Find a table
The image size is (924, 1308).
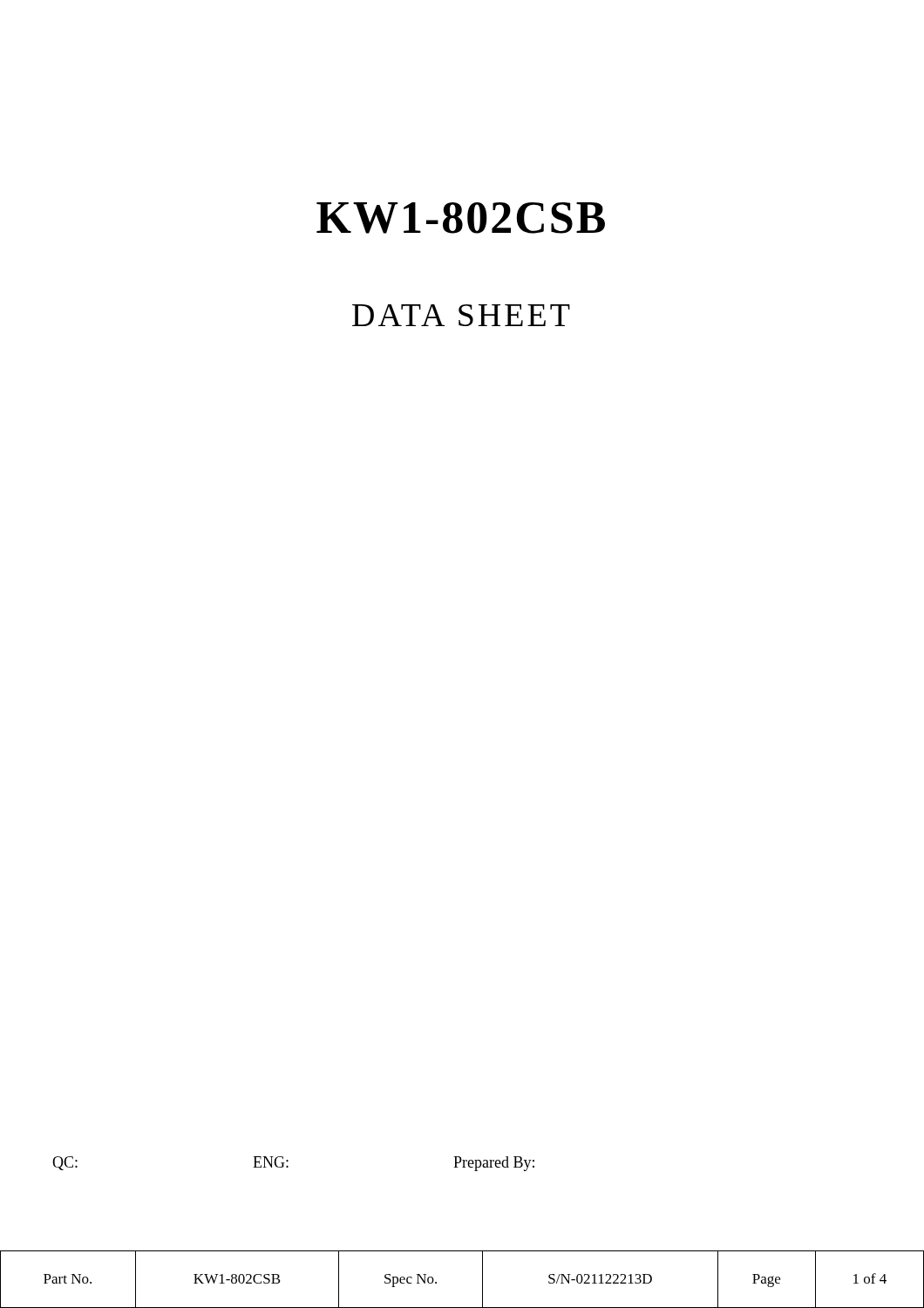(x=462, y=1279)
